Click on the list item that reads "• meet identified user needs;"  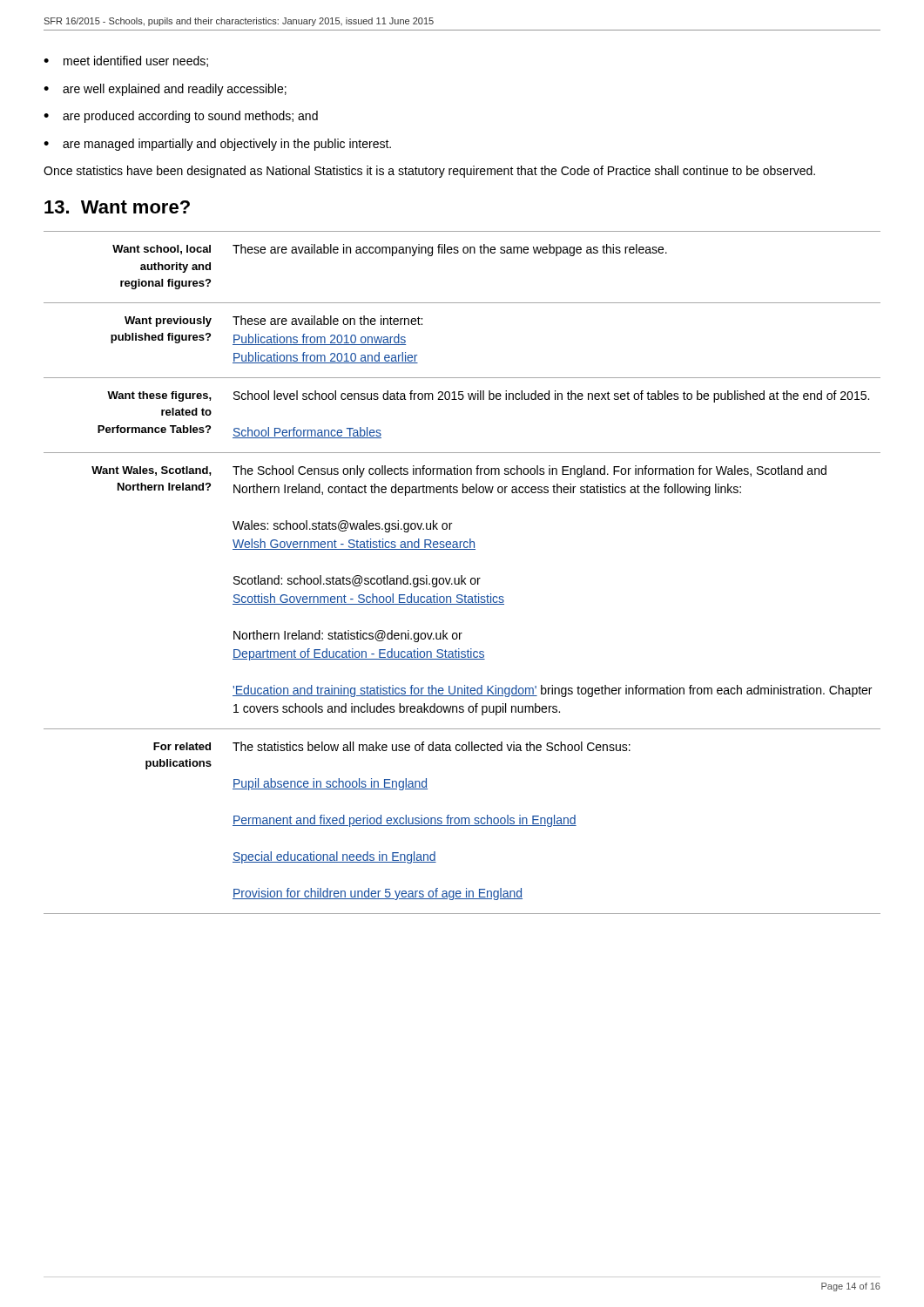pyautogui.click(x=126, y=62)
